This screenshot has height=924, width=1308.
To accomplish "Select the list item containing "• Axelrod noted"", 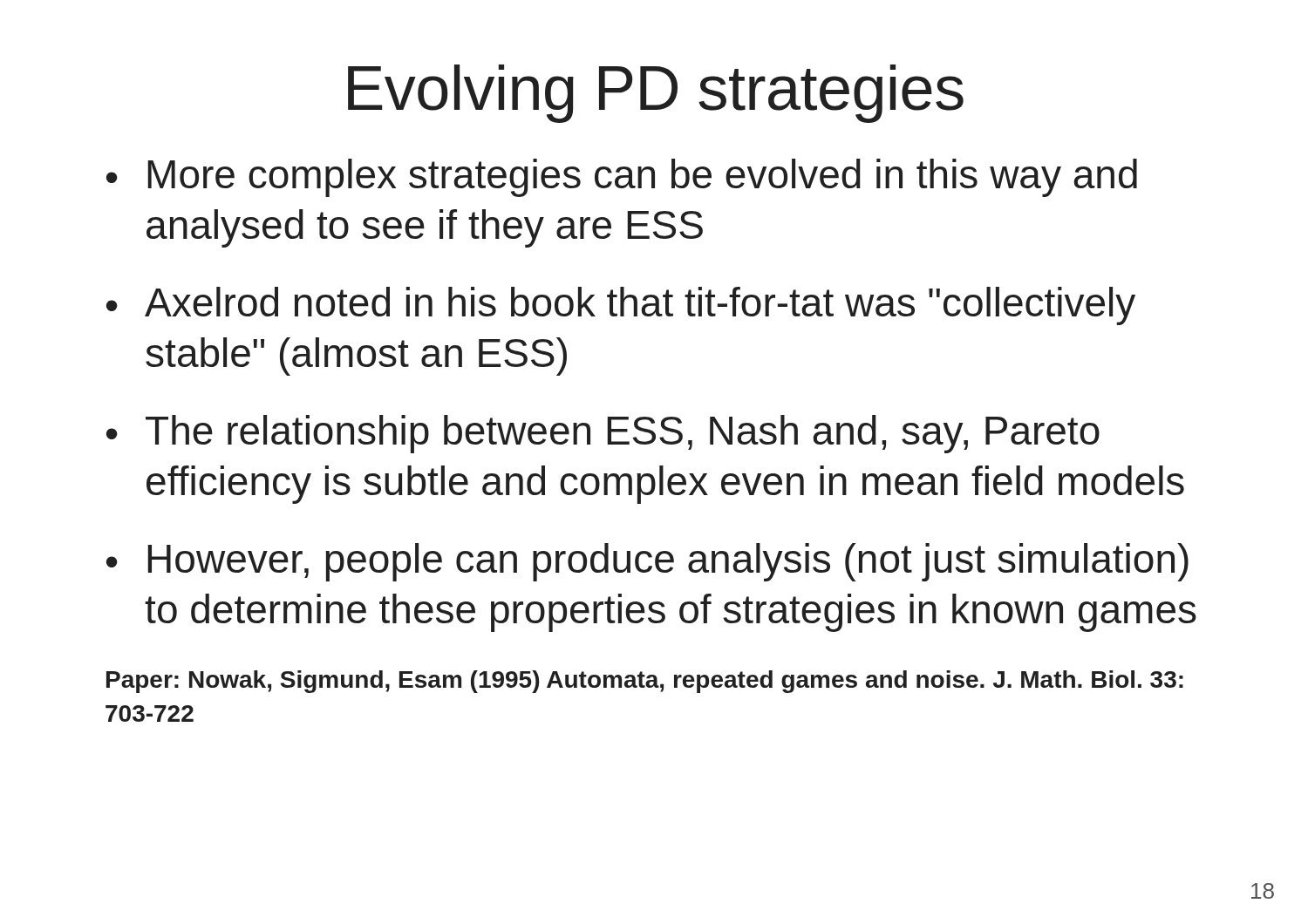I will pos(654,328).
